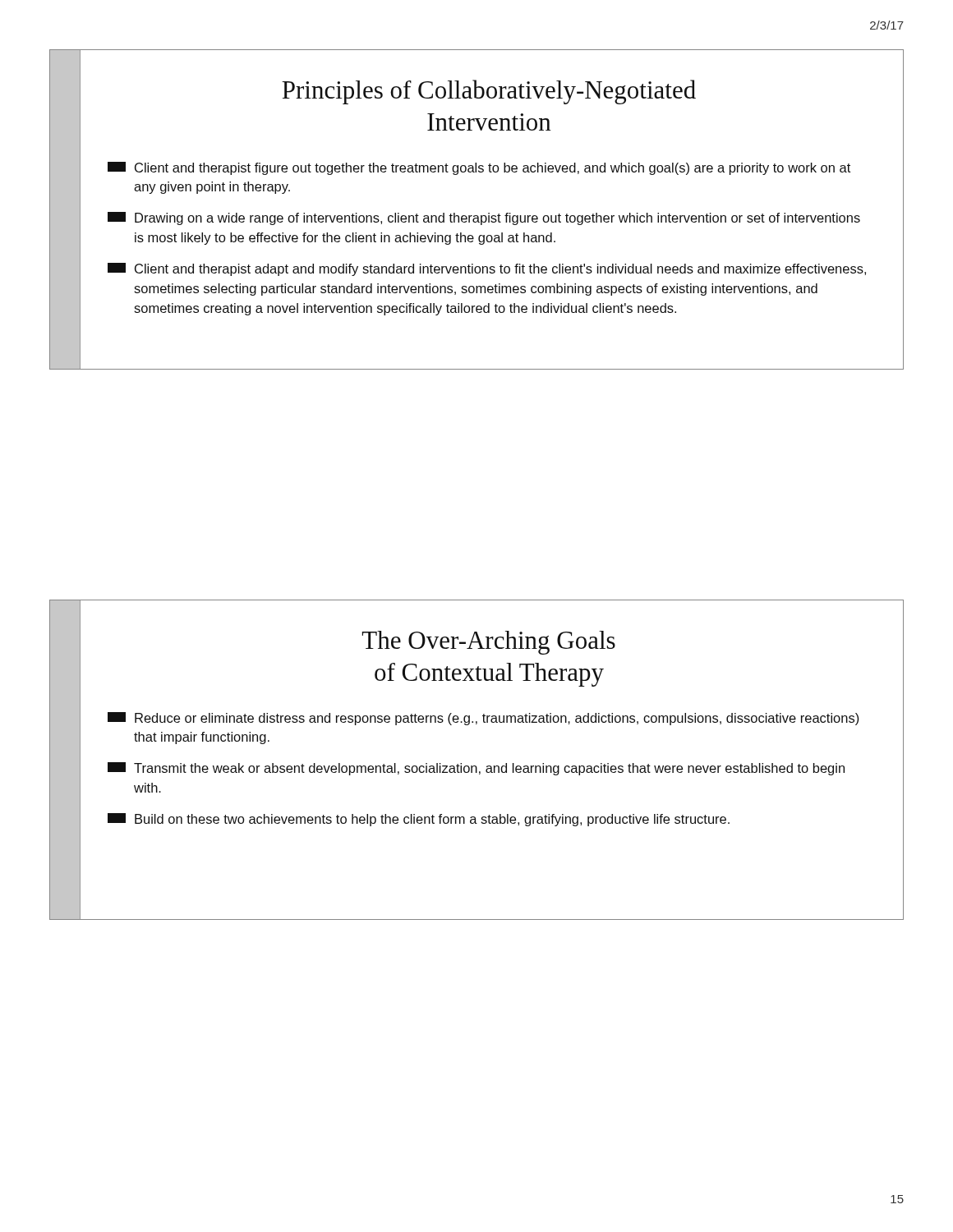
Task: Locate the list item with the text "Build on these two achievements to help"
Action: [x=489, y=820]
